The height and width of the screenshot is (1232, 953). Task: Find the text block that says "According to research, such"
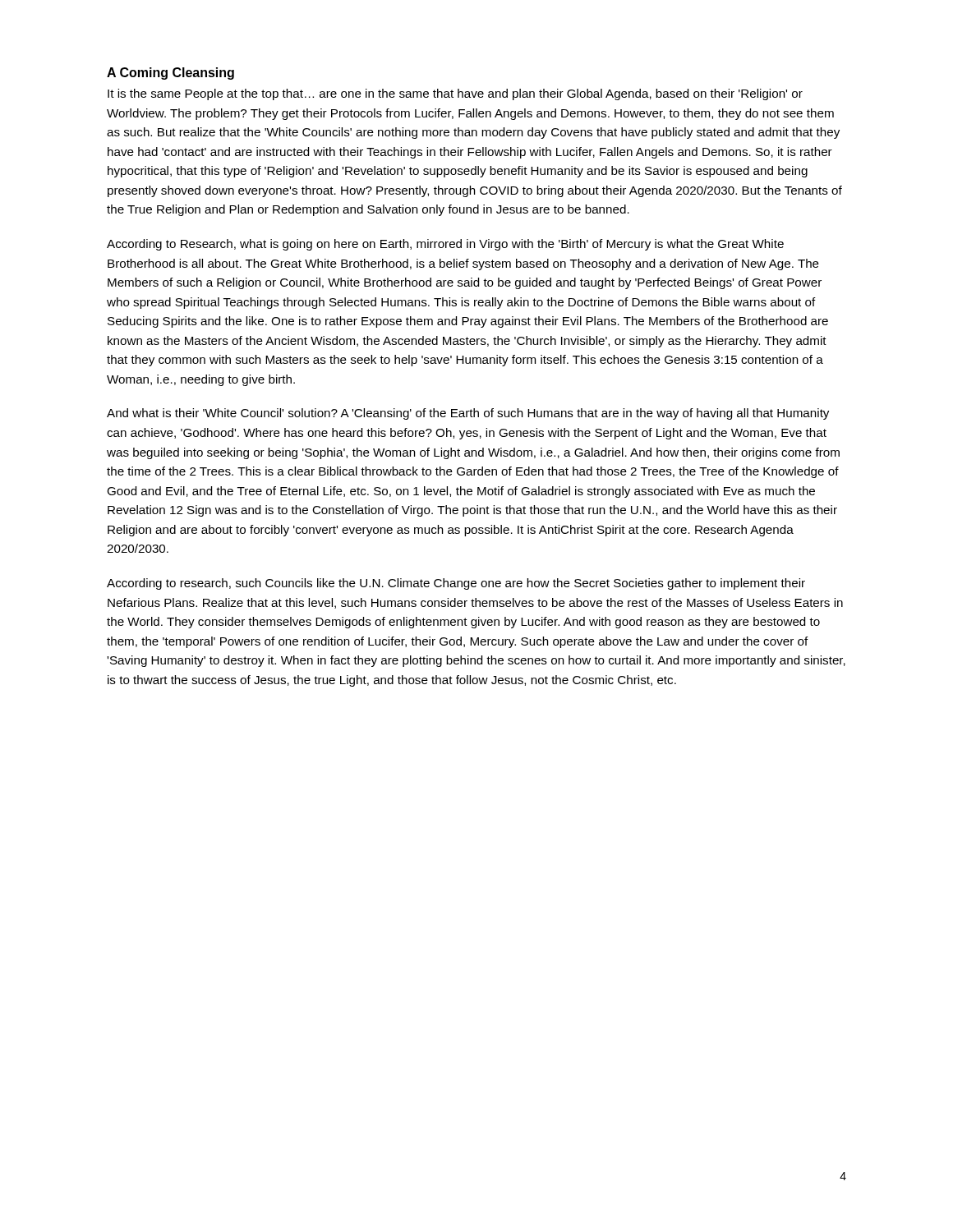[476, 631]
